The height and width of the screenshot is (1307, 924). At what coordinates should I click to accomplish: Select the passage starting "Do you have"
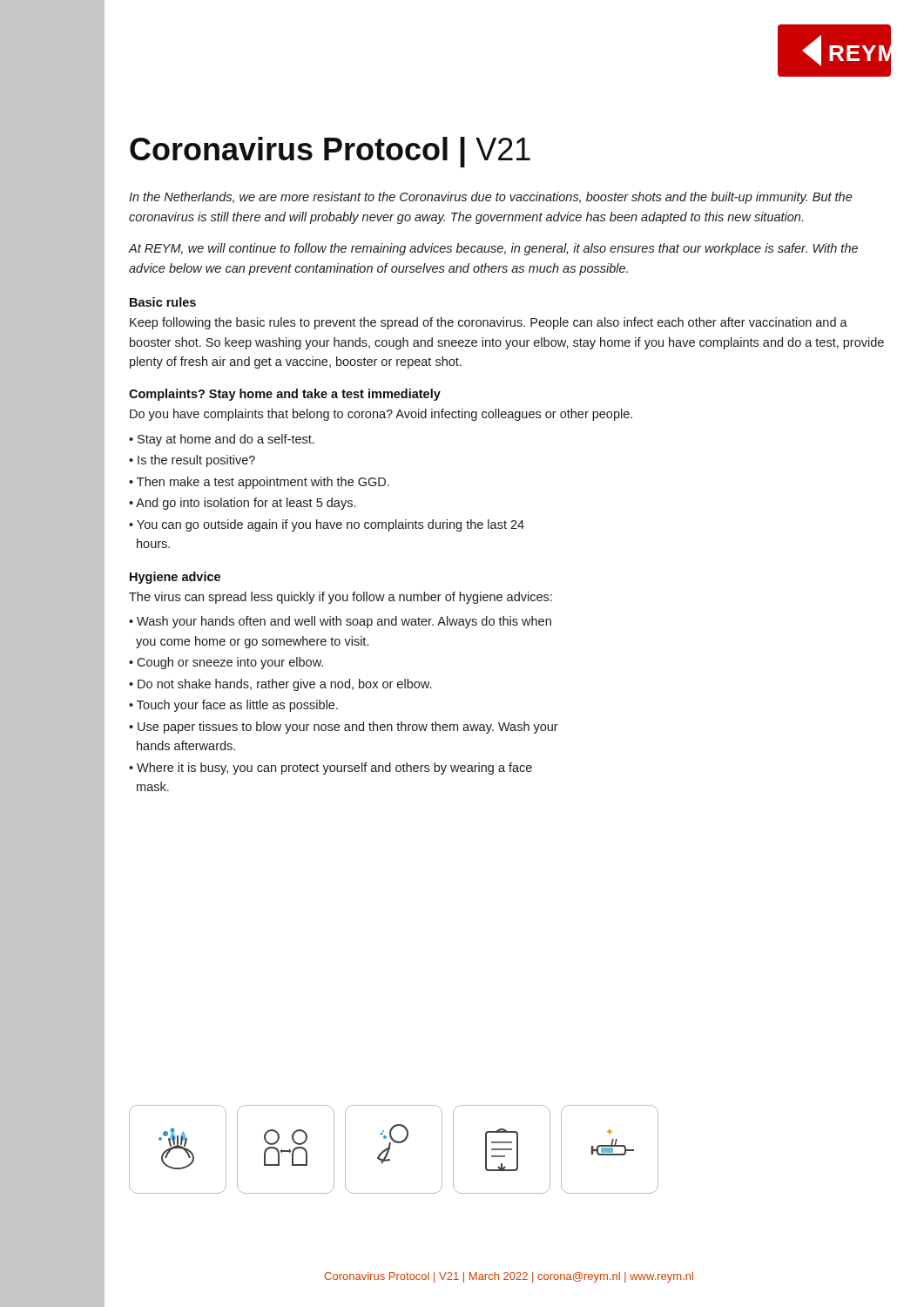pyautogui.click(x=381, y=414)
